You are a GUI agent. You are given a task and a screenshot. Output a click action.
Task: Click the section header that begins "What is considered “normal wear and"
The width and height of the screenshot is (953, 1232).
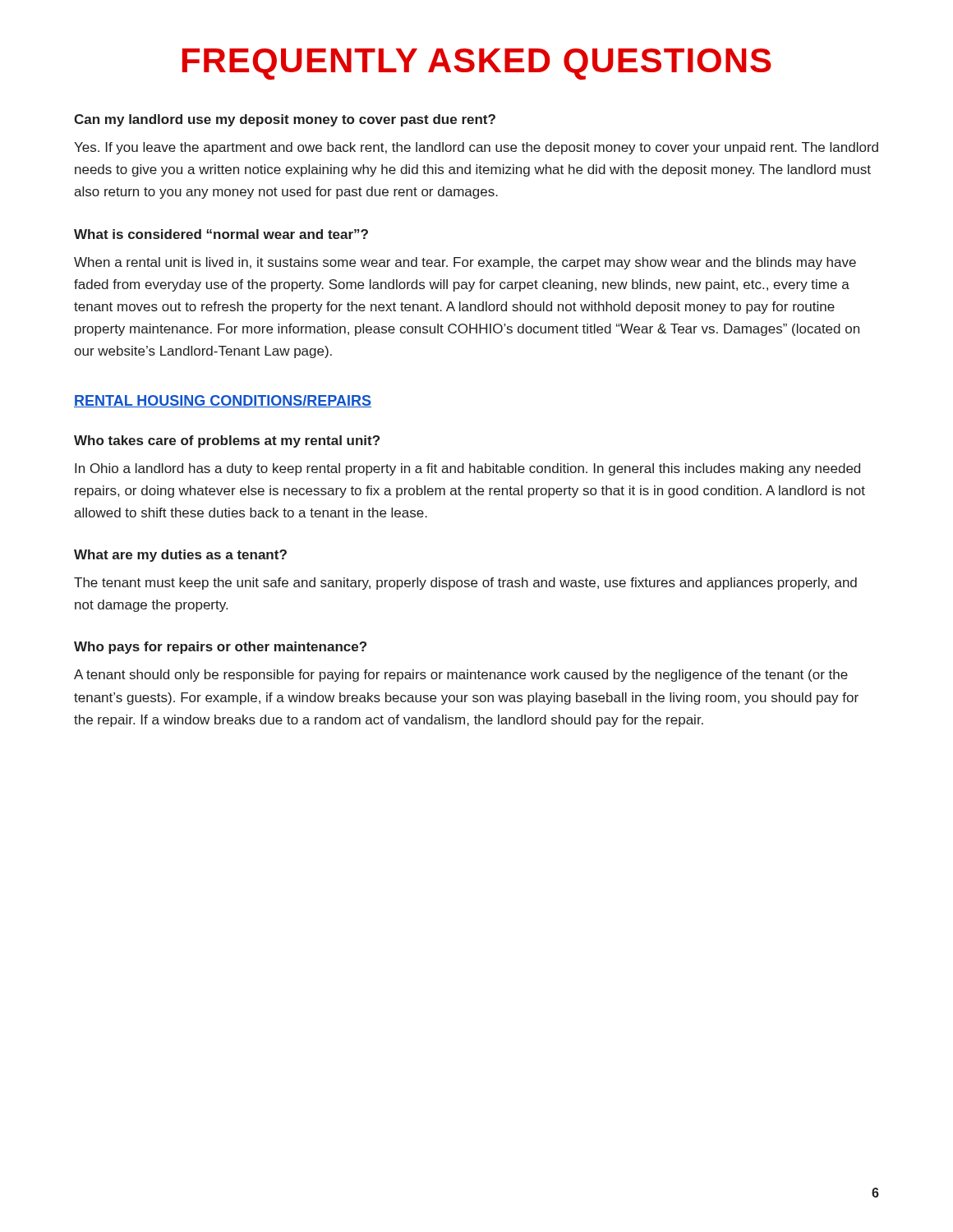pyautogui.click(x=221, y=234)
